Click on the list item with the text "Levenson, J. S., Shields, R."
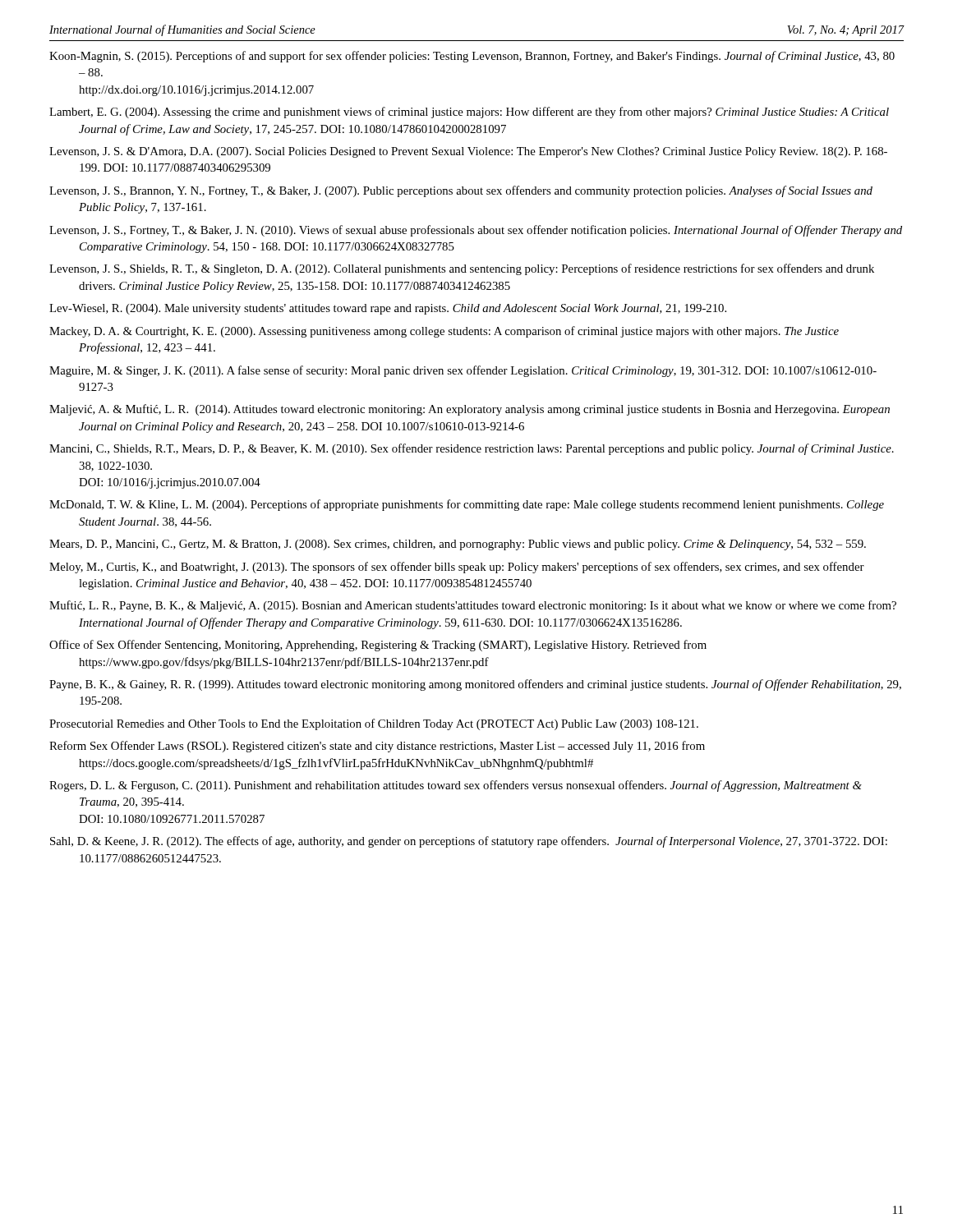 pos(462,277)
